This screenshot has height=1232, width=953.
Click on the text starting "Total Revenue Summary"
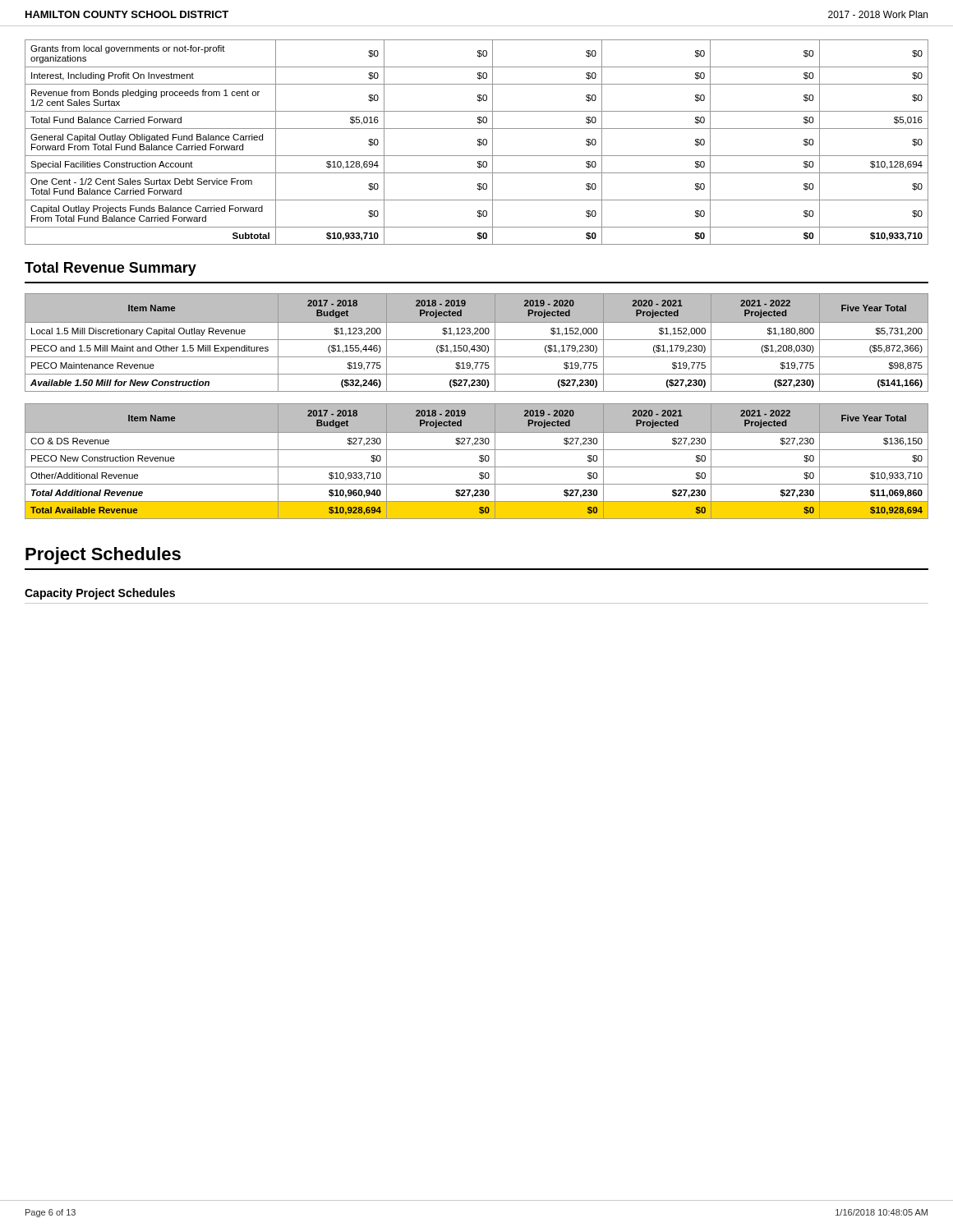(110, 268)
